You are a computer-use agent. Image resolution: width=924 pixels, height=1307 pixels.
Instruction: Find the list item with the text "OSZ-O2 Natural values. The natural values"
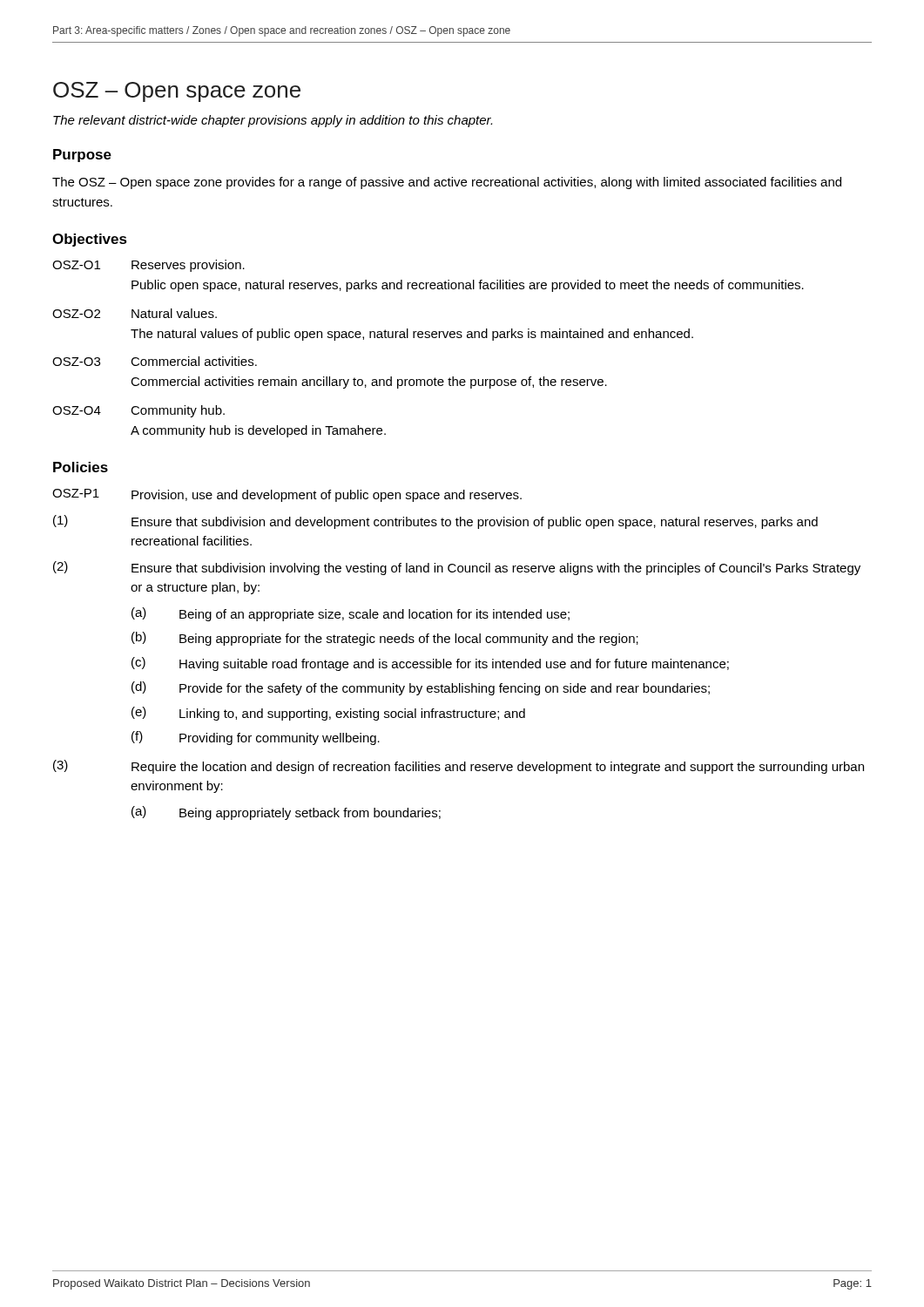click(462, 324)
